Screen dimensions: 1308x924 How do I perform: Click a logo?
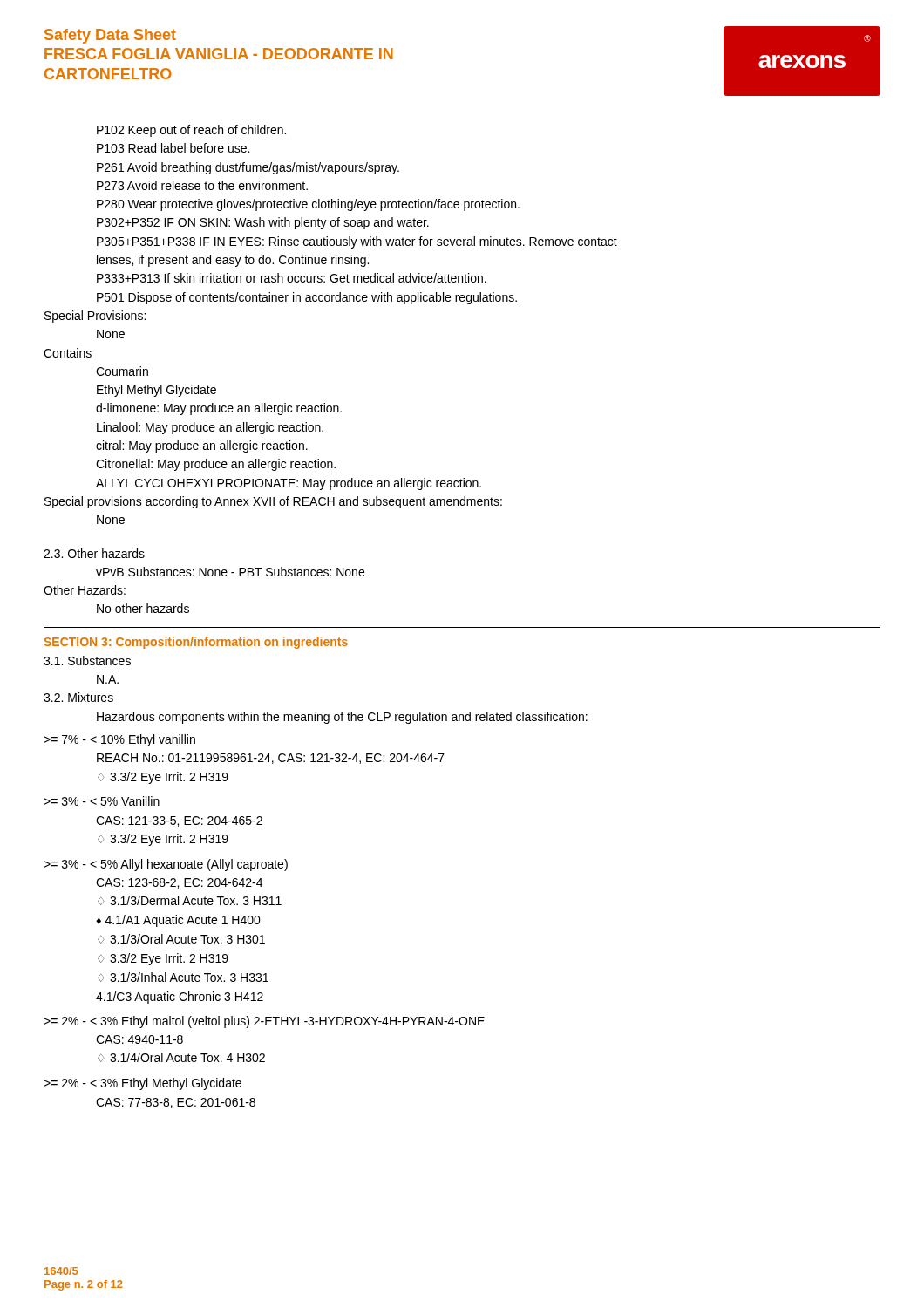pyautogui.click(x=802, y=61)
